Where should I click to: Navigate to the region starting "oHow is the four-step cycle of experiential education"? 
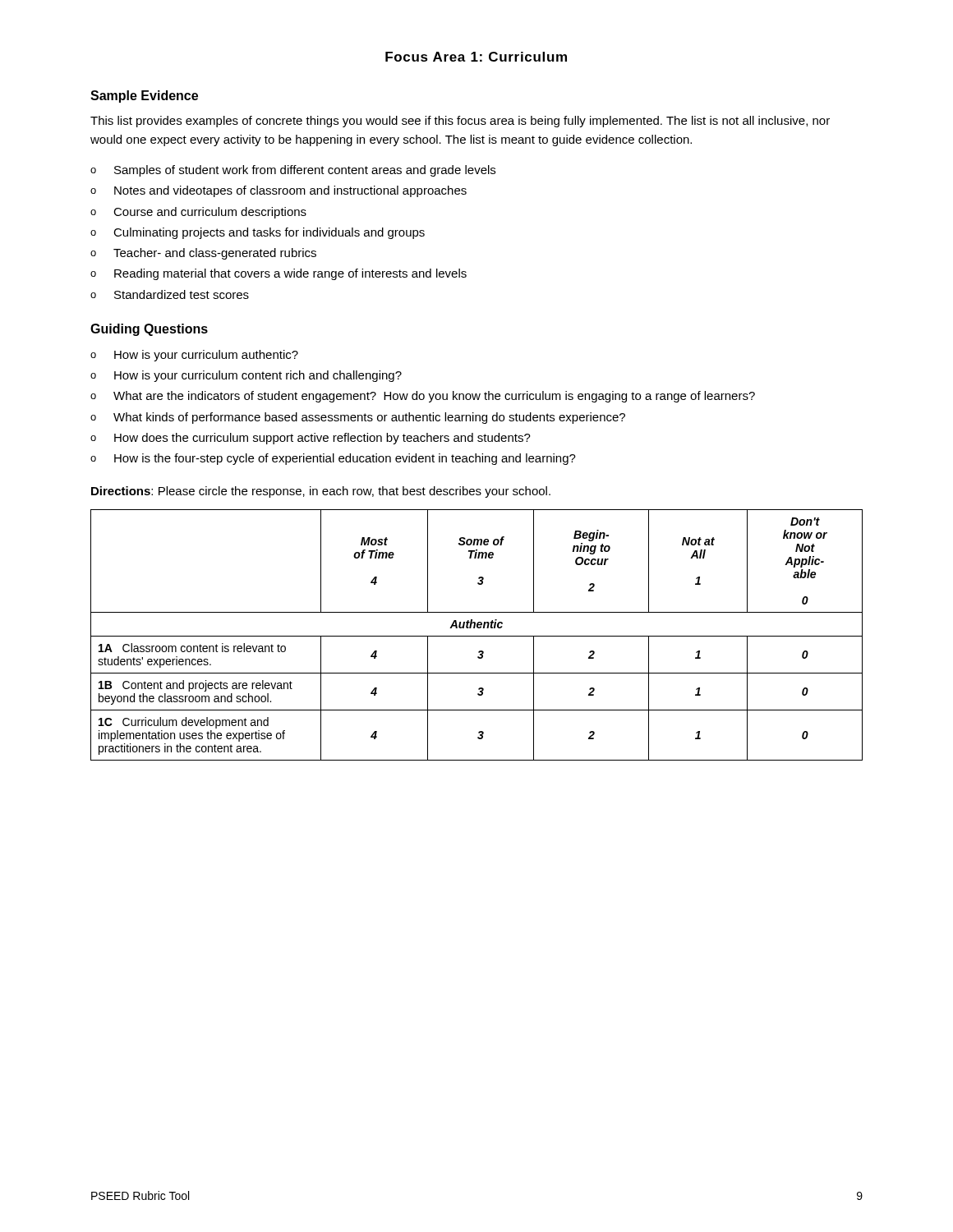[x=476, y=458]
